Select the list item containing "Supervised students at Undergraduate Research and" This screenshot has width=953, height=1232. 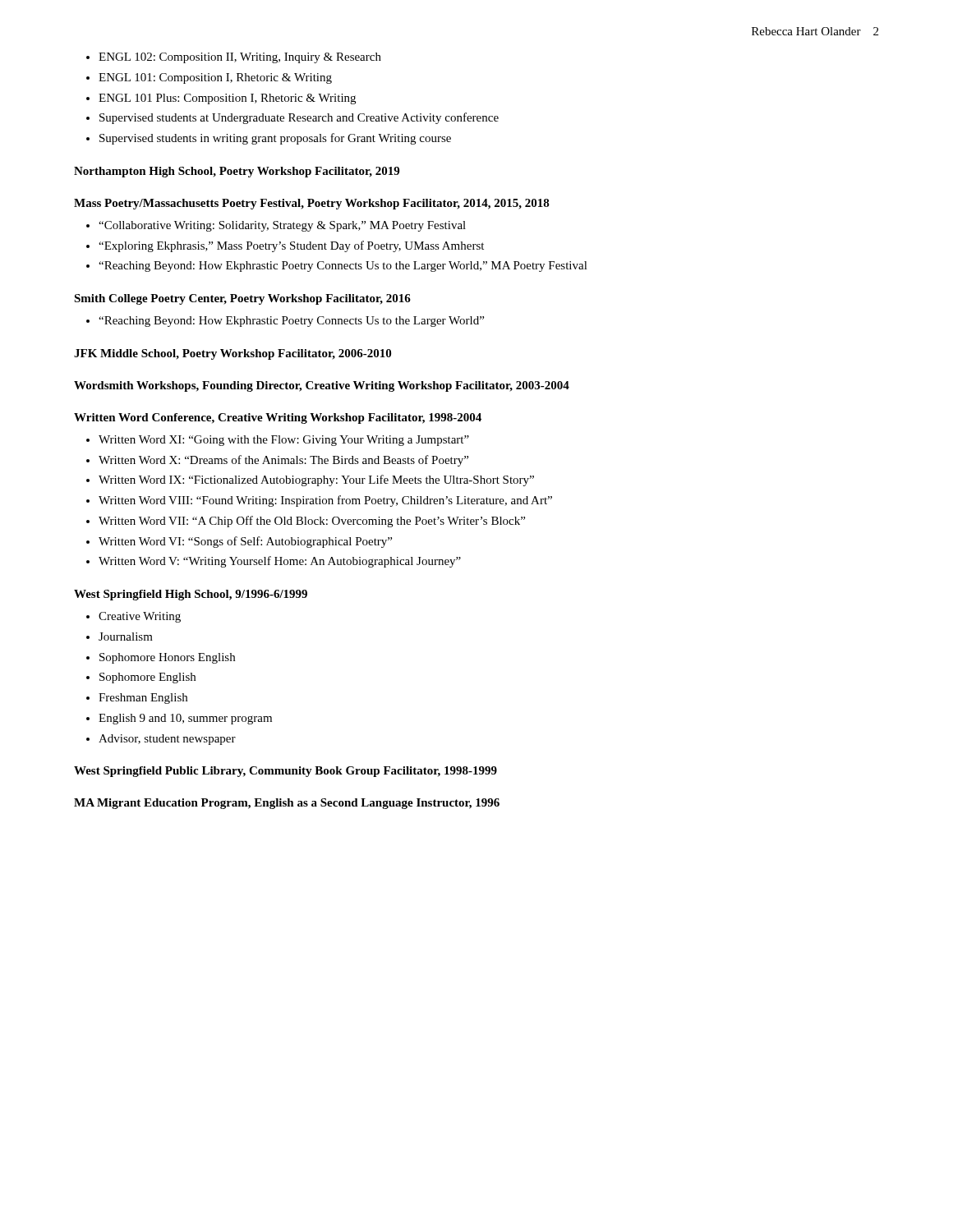coord(489,118)
